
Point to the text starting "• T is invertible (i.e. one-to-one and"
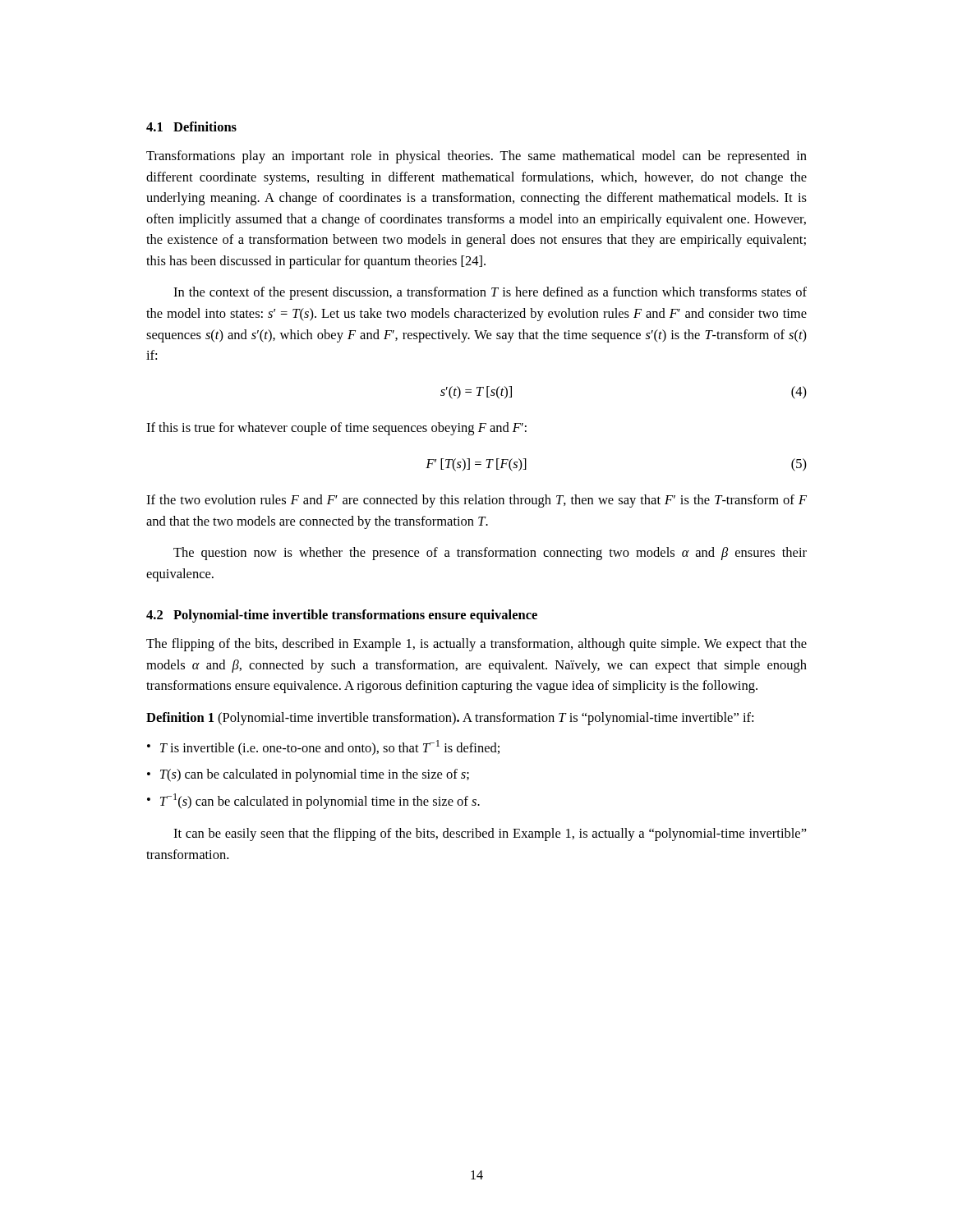pyautogui.click(x=323, y=747)
